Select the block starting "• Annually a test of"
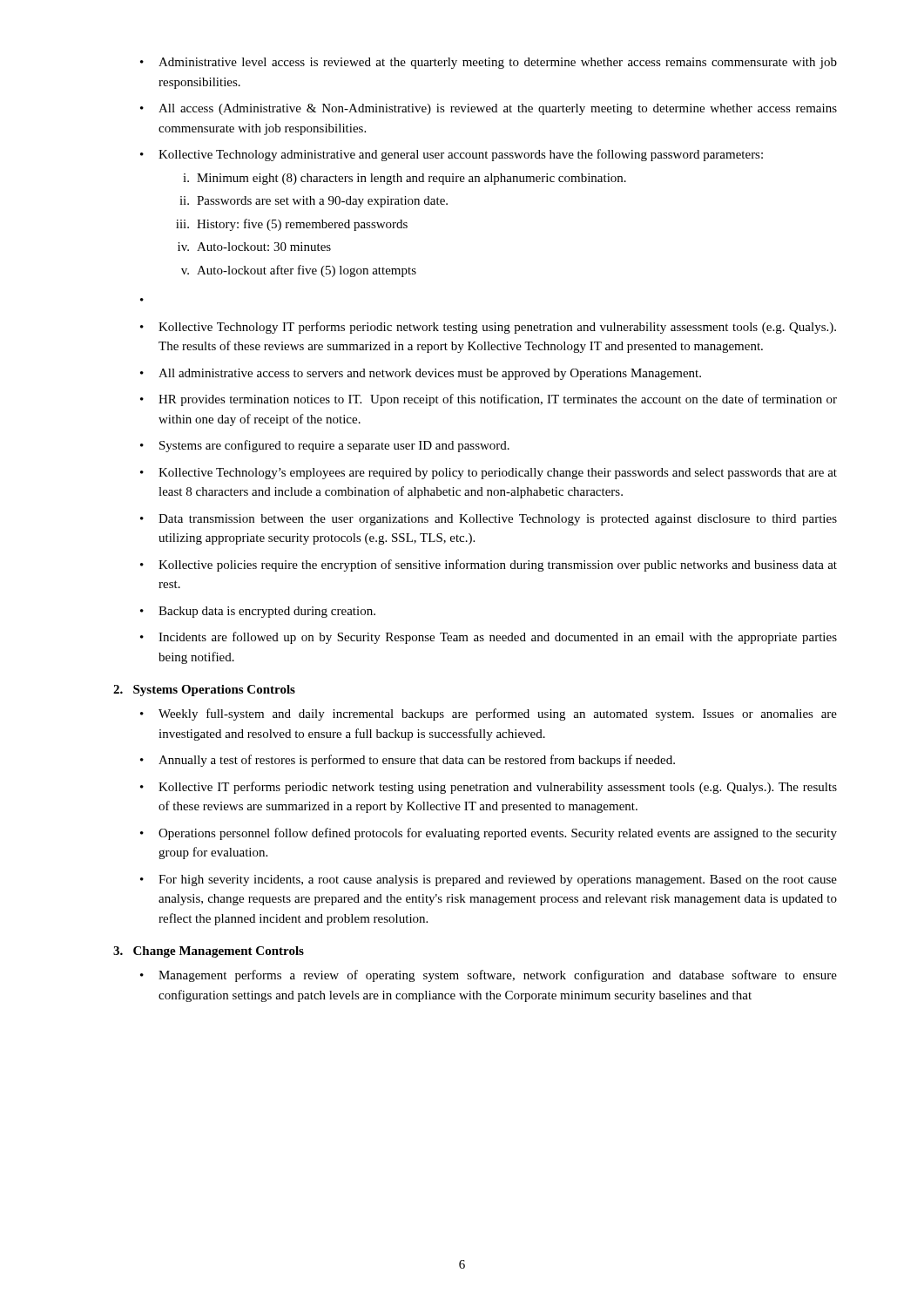Screen dimensions: 1307x924 488,760
